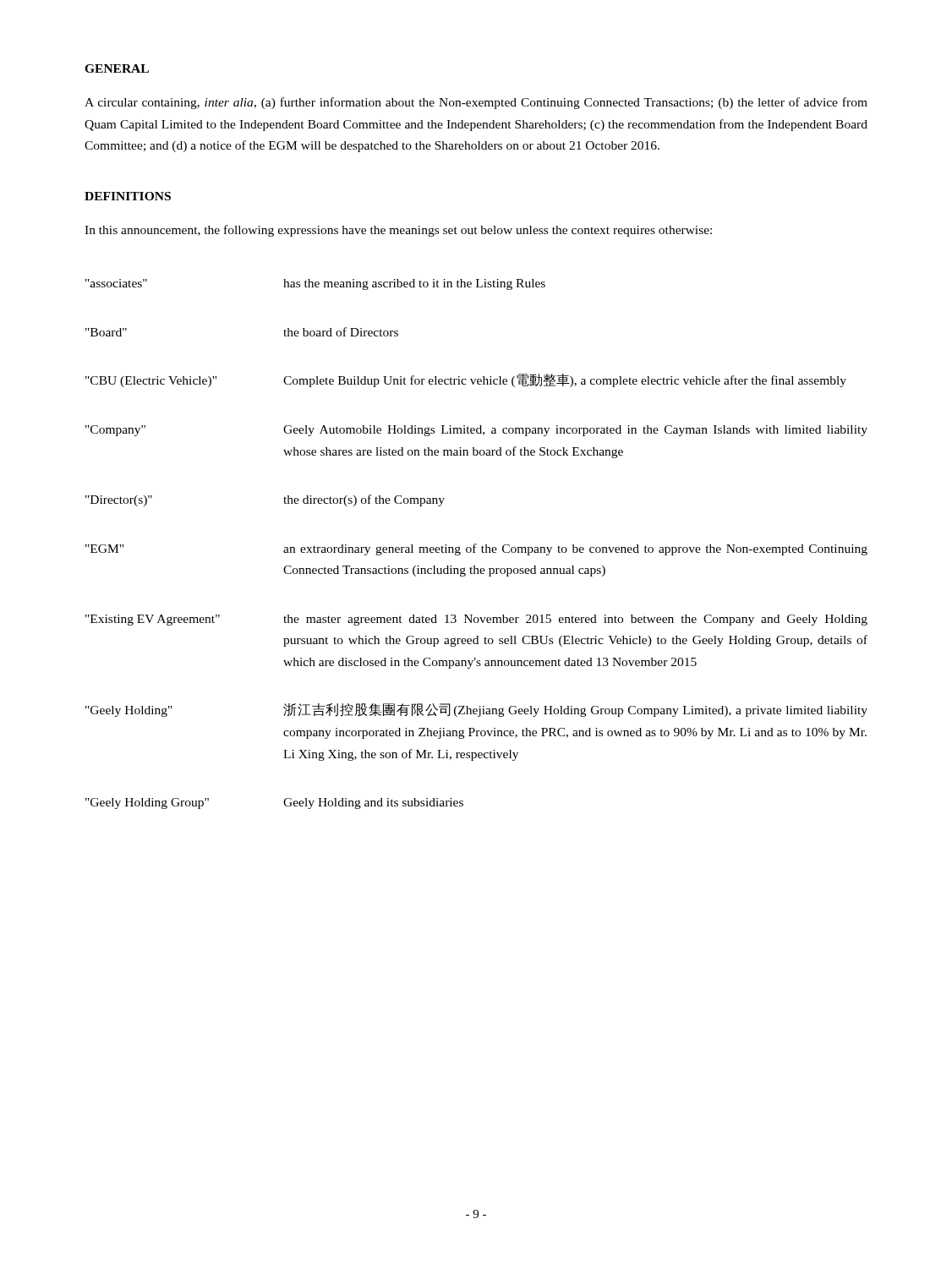This screenshot has width=952, height=1268.
Task: Click the passage that begins "In this announcement, the following expressions have"
Action: [399, 229]
